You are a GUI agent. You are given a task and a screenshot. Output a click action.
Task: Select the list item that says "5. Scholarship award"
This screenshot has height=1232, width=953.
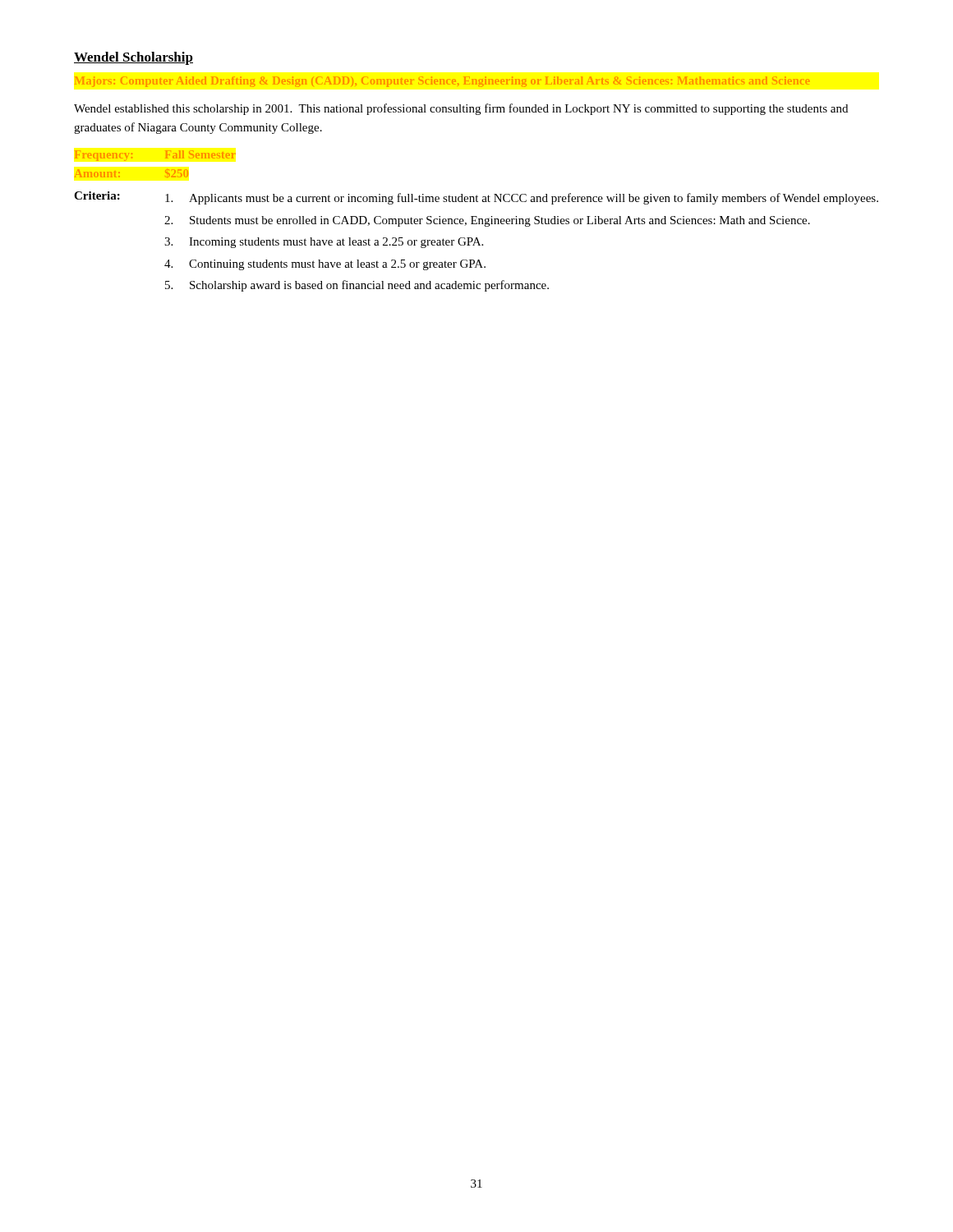(x=522, y=285)
